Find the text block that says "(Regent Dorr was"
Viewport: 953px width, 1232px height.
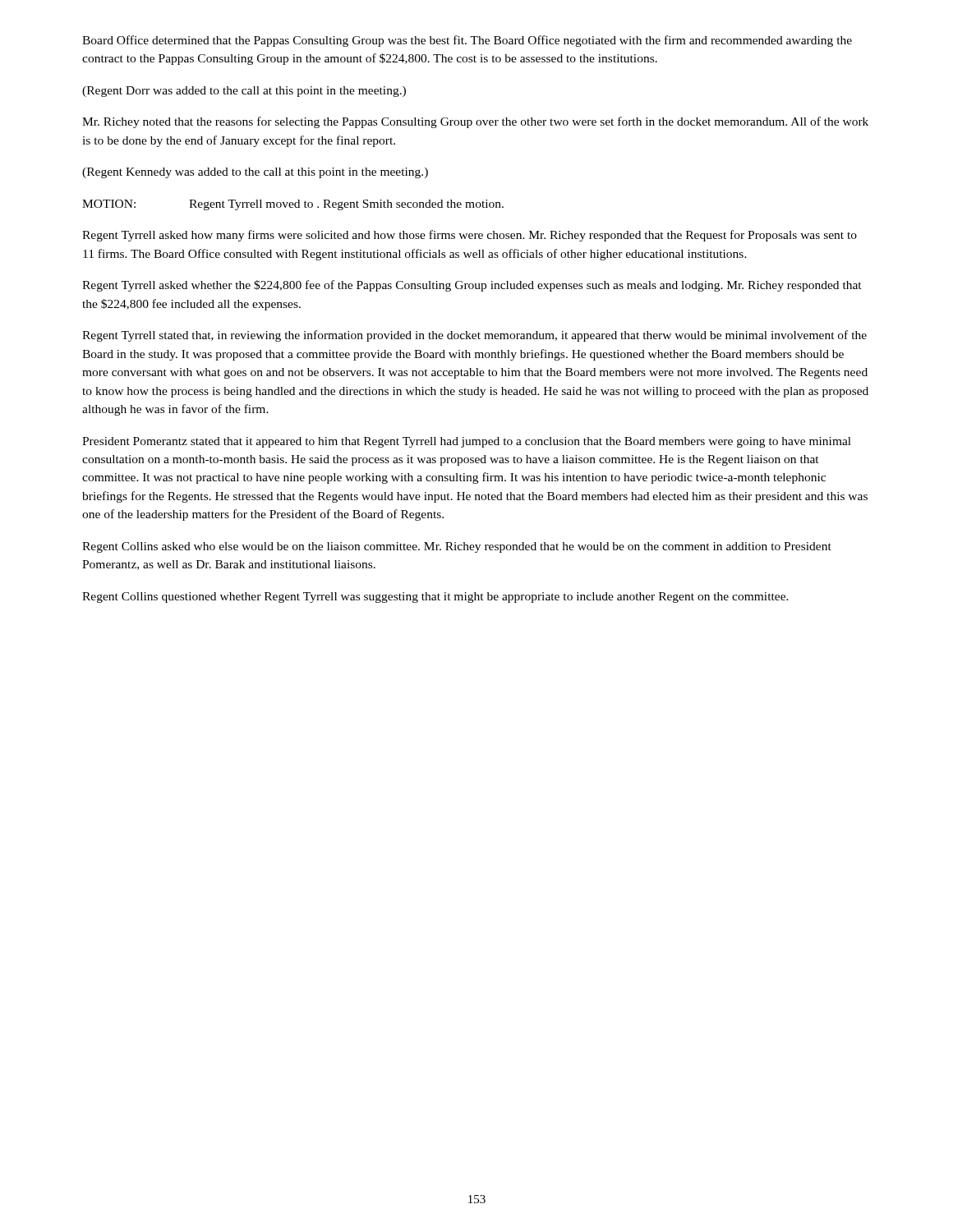[x=244, y=90]
